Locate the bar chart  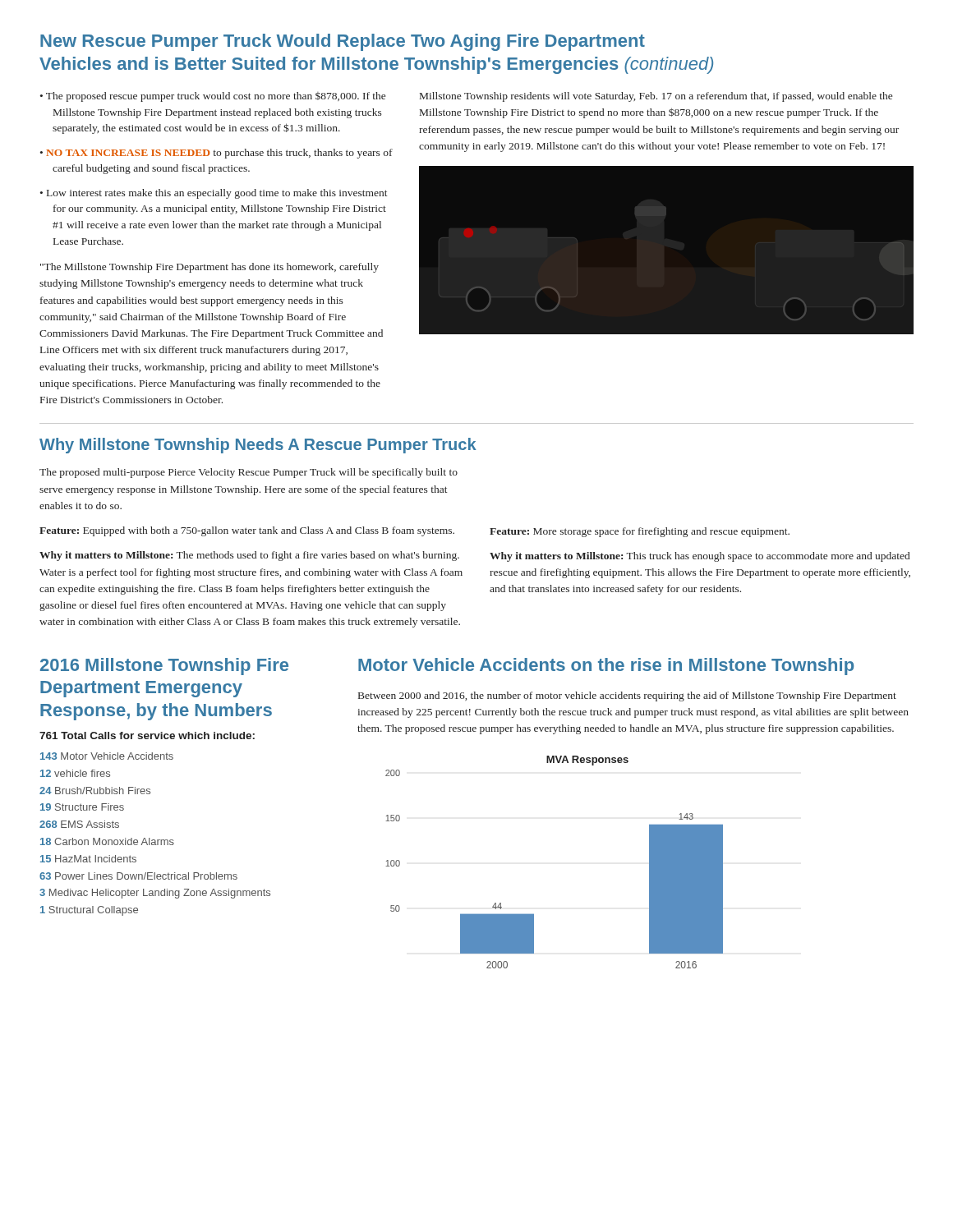click(635, 863)
